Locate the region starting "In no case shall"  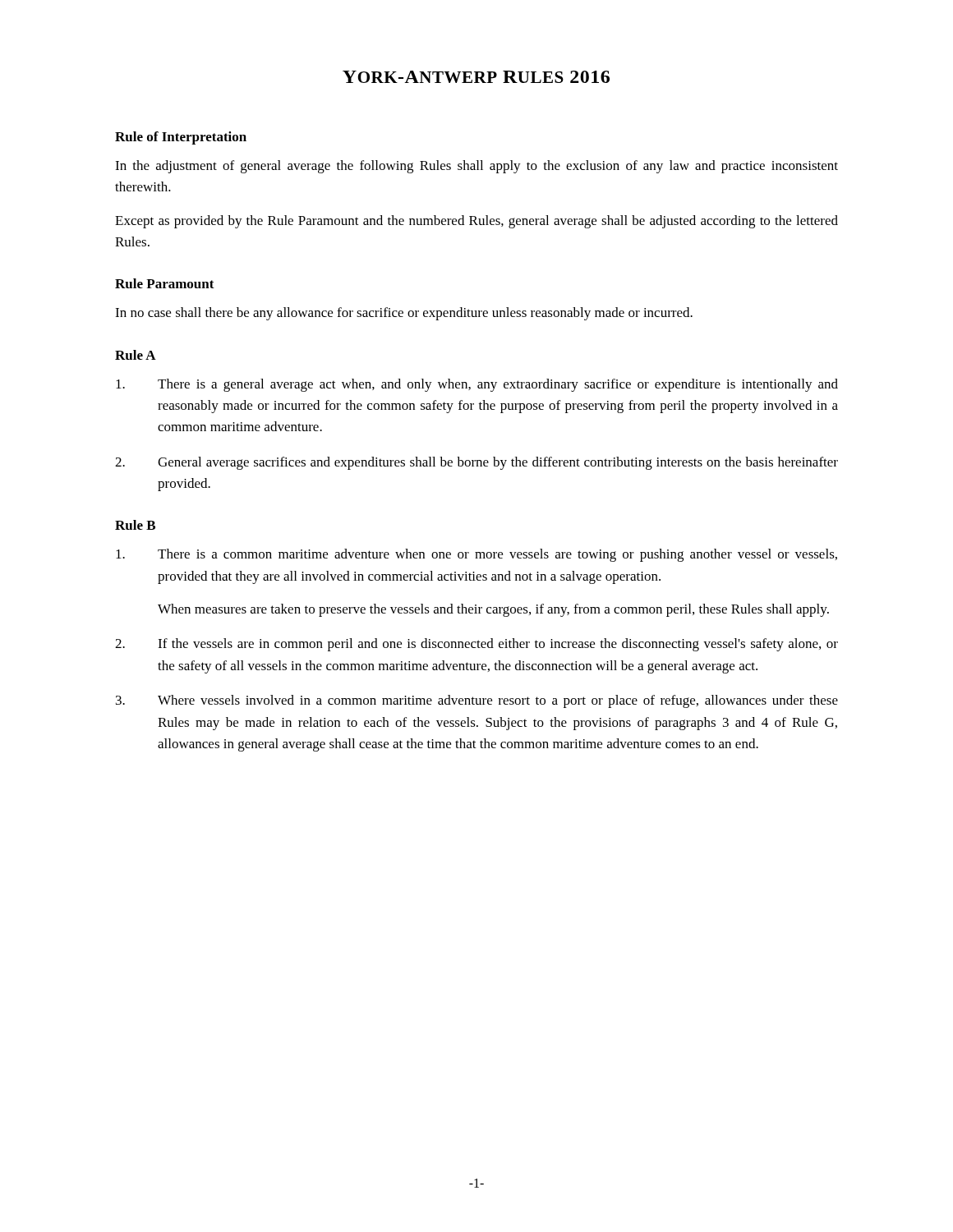click(x=404, y=313)
